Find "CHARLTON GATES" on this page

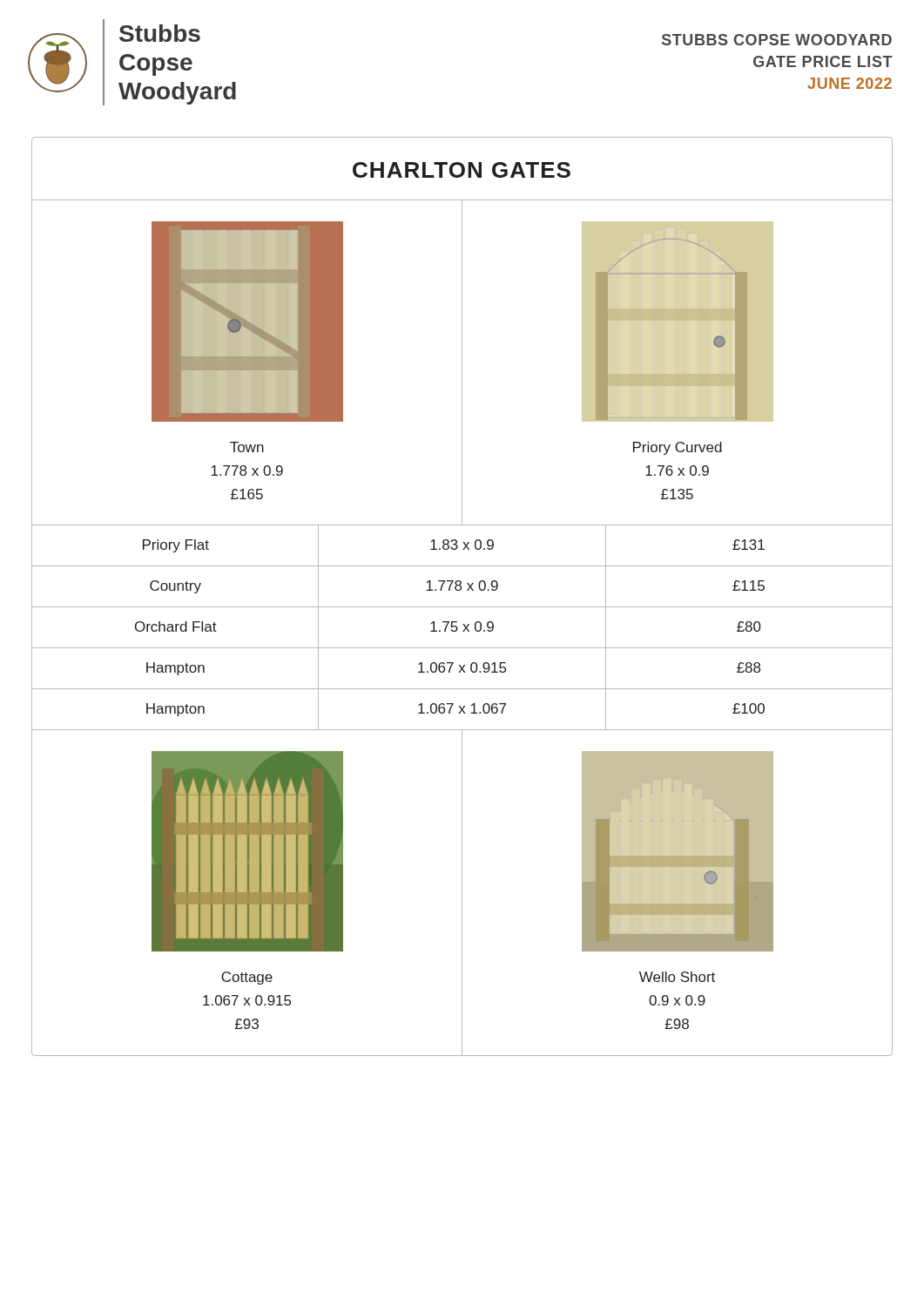pos(462,170)
